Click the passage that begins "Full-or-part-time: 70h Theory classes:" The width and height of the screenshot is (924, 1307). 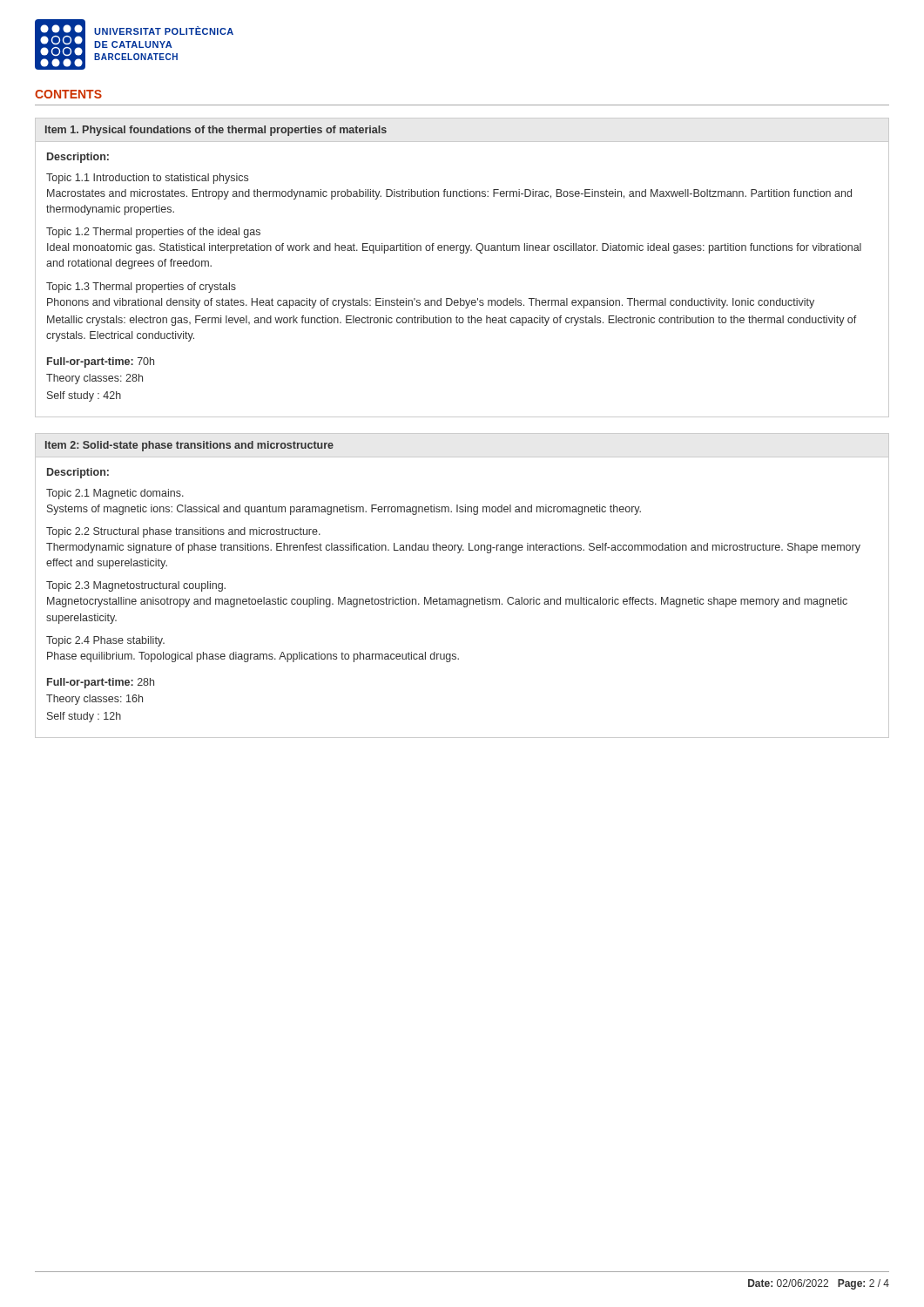click(x=101, y=378)
